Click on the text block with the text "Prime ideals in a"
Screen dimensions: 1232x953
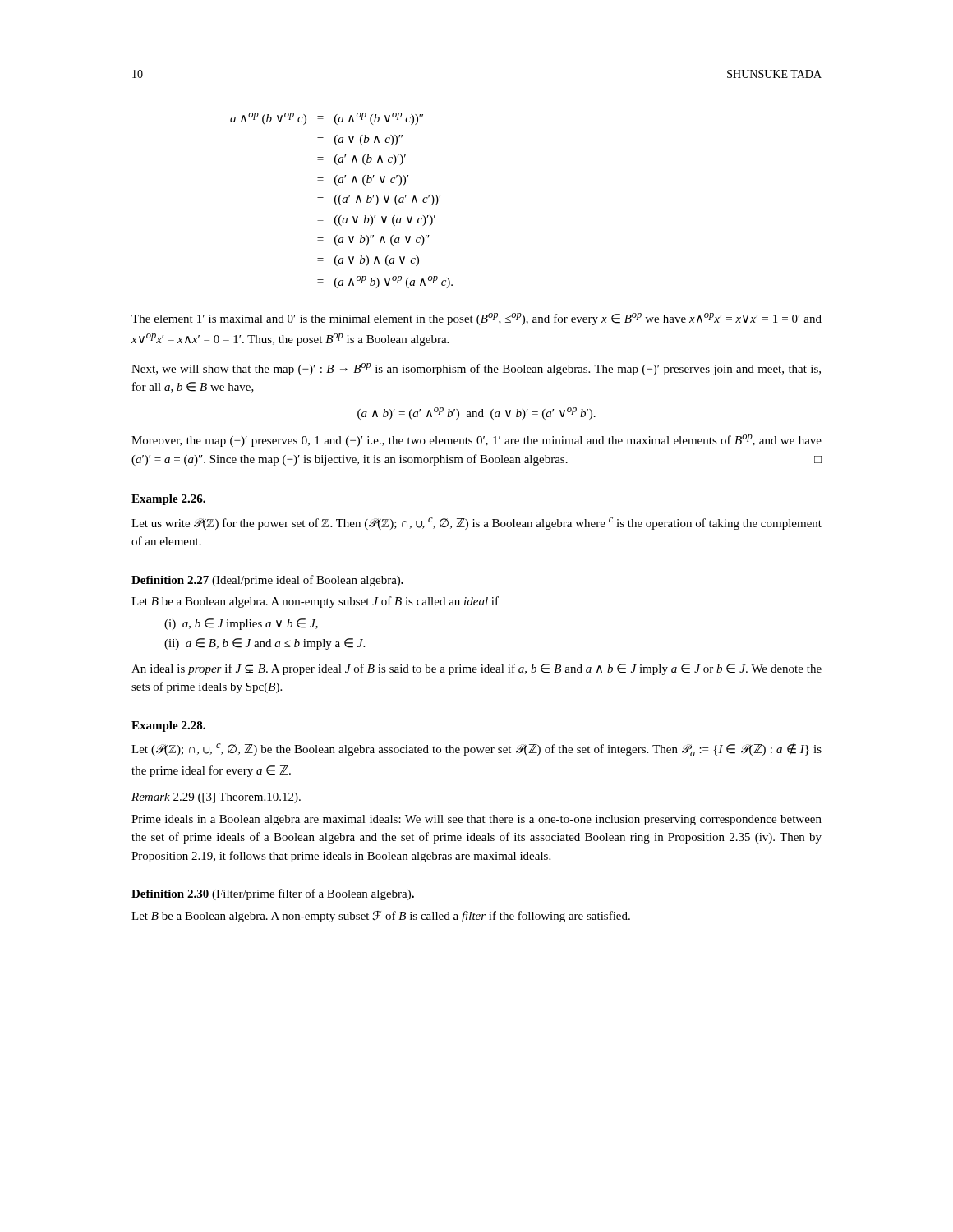476,837
